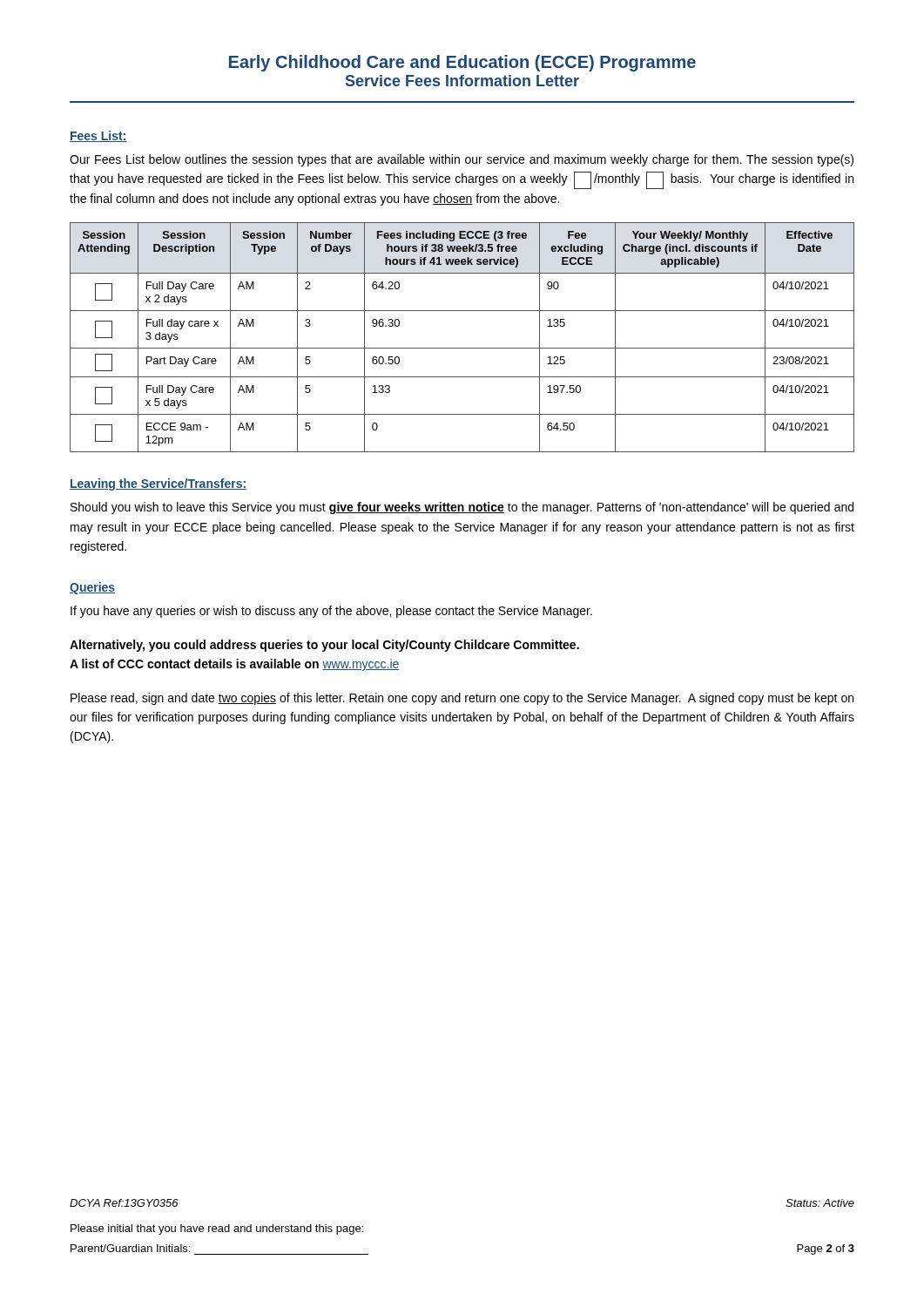This screenshot has height=1307, width=924.
Task: Point to the text block starting "Should you wish to"
Action: (x=462, y=527)
